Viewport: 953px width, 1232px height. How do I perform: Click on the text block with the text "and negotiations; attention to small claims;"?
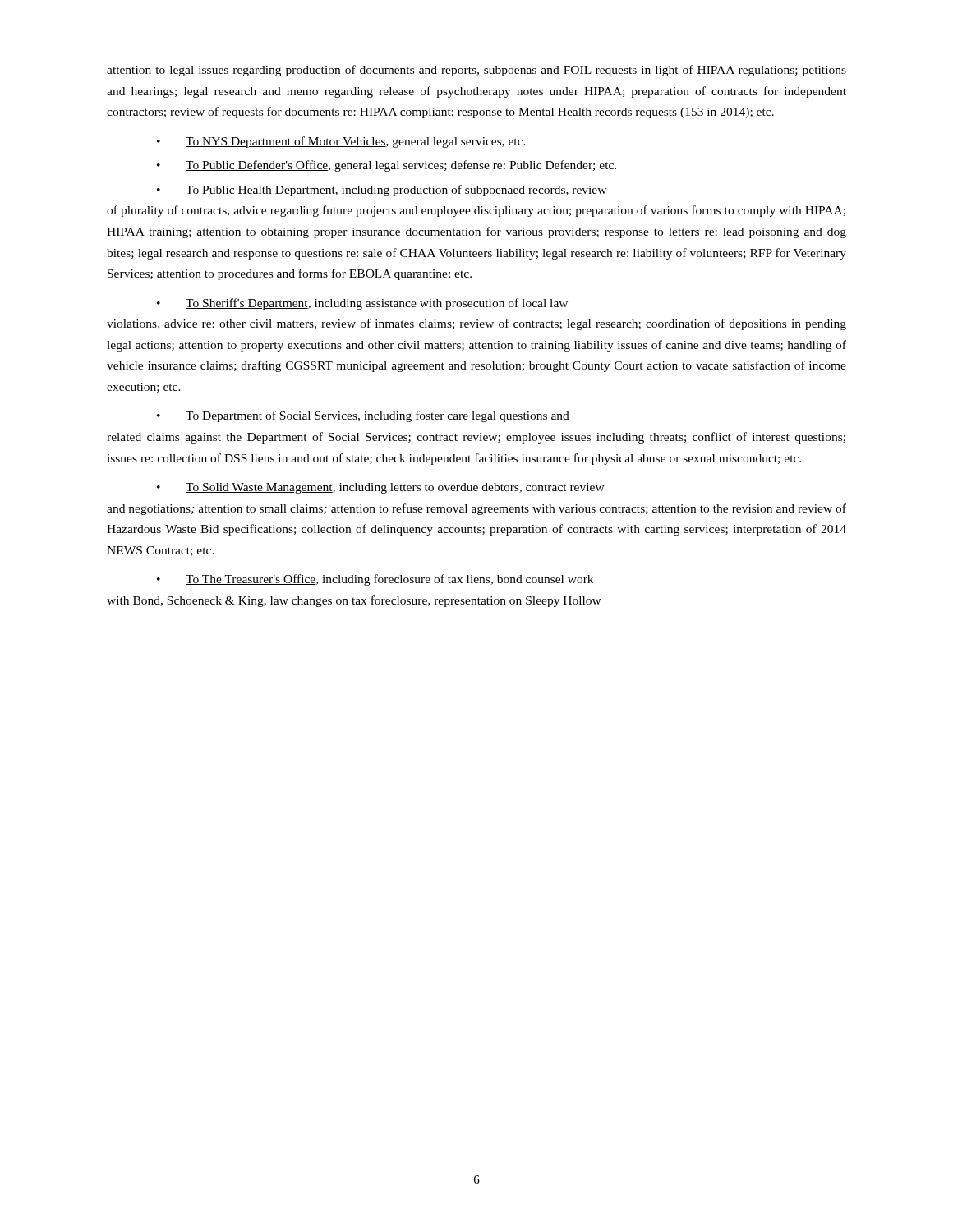pos(476,529)
